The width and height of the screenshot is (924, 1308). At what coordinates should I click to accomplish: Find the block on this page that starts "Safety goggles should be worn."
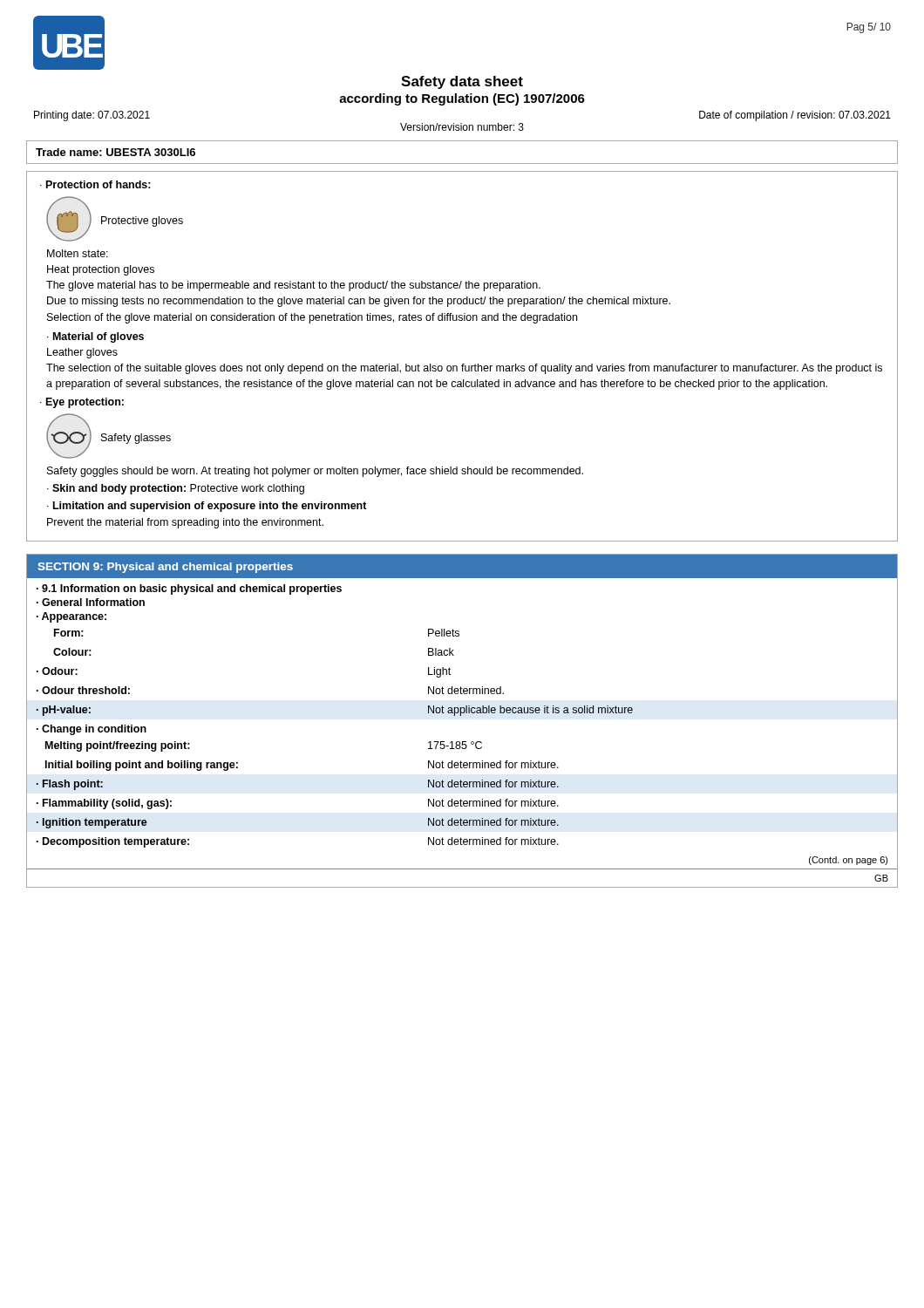tap(315, 471)
